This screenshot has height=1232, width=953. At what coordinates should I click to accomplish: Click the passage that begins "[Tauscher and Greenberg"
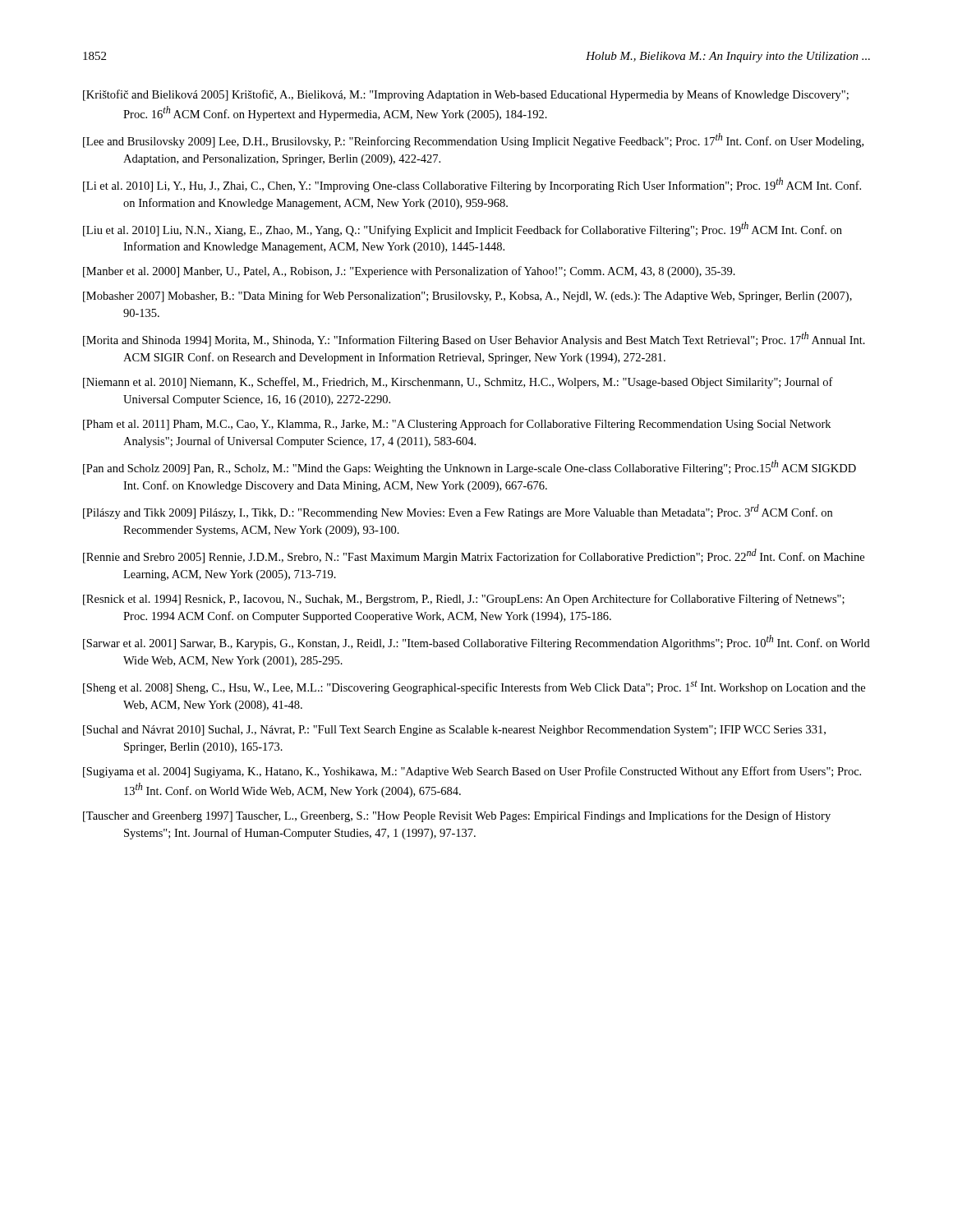pyautogui.click(x=456, y=824)
